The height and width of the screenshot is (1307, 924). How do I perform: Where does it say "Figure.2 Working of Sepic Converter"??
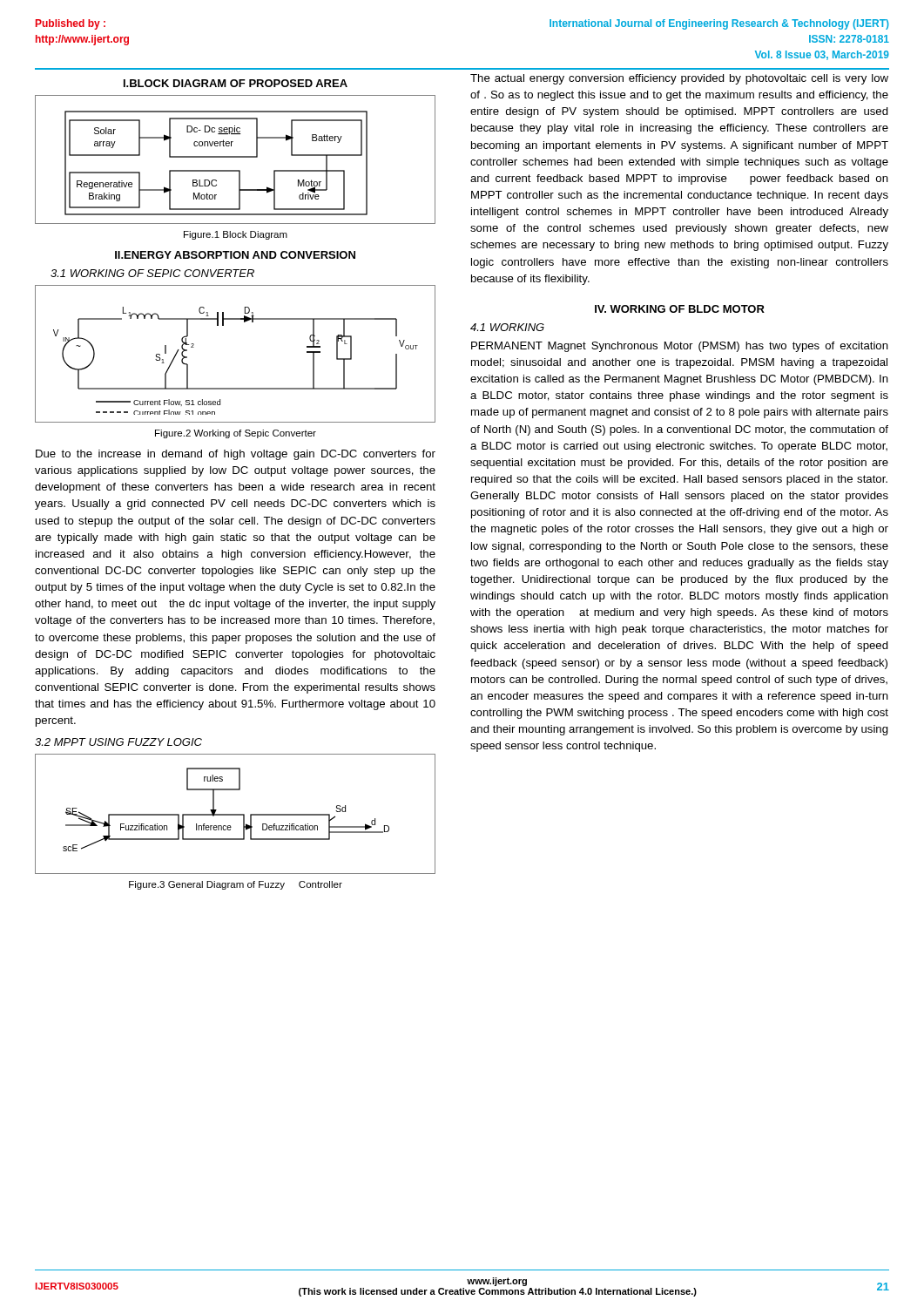coord(235,433)
